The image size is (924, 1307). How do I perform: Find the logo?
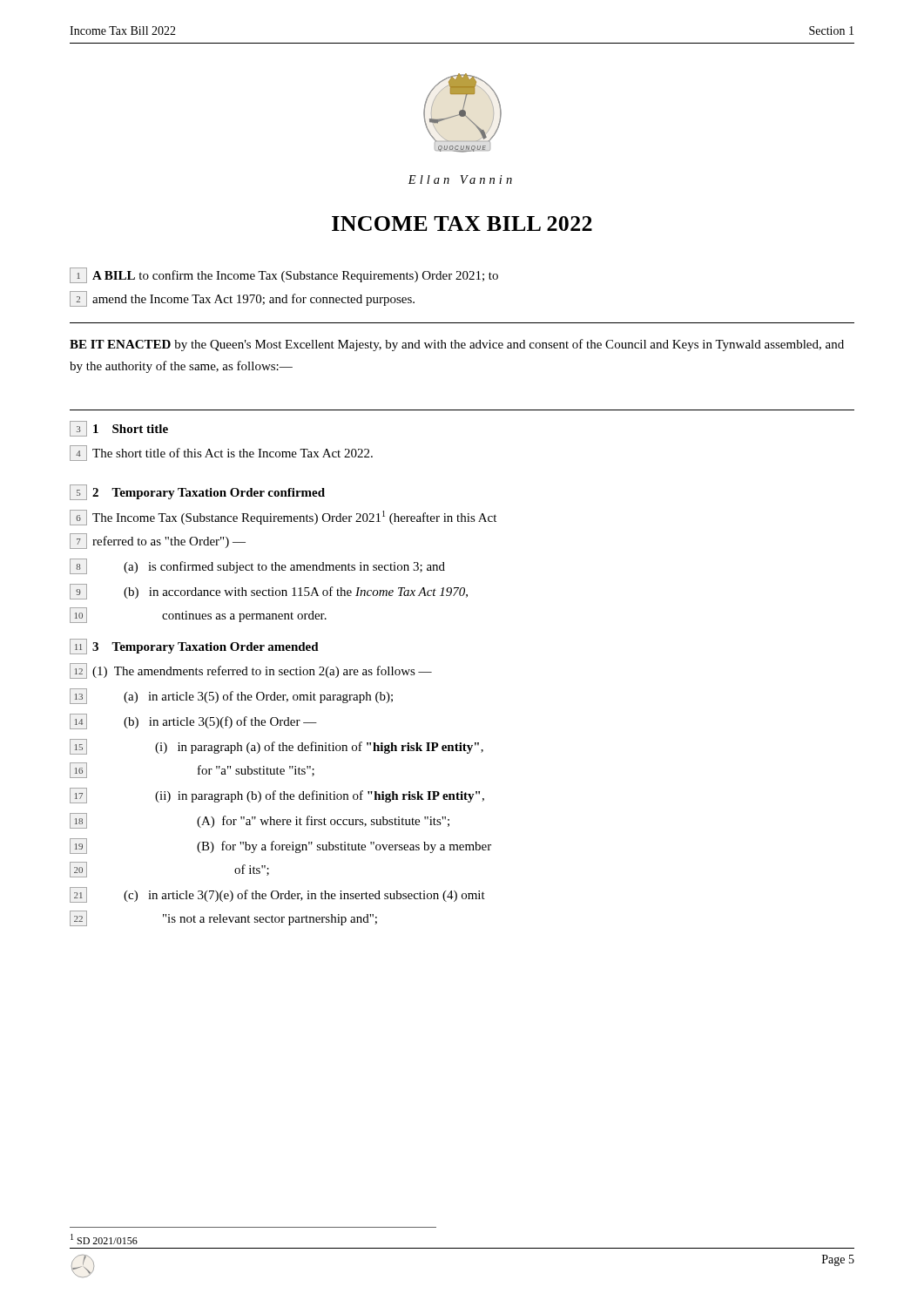(462, 125)
